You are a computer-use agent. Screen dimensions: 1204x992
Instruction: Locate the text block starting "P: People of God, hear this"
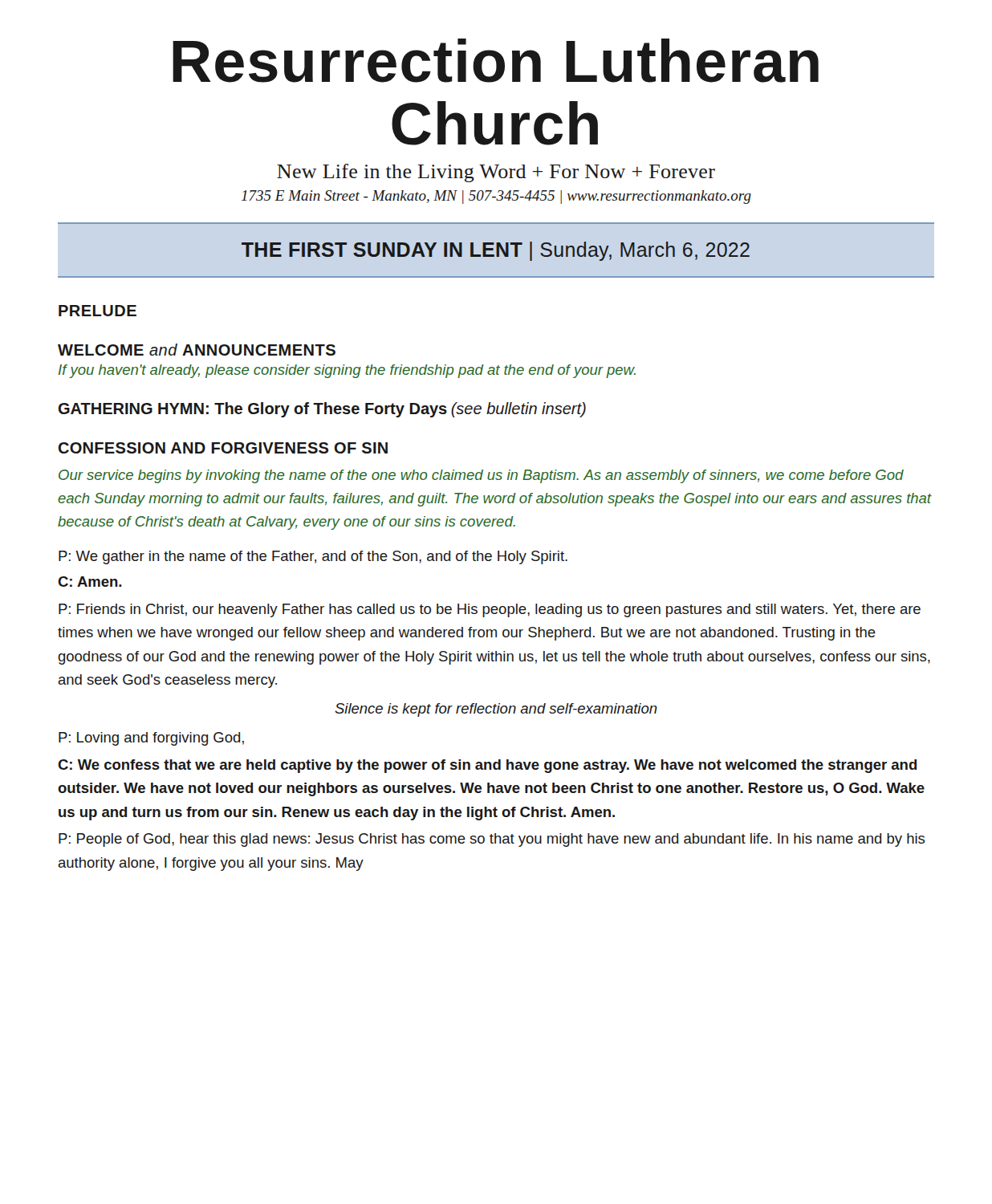click(x=496, y=851)
